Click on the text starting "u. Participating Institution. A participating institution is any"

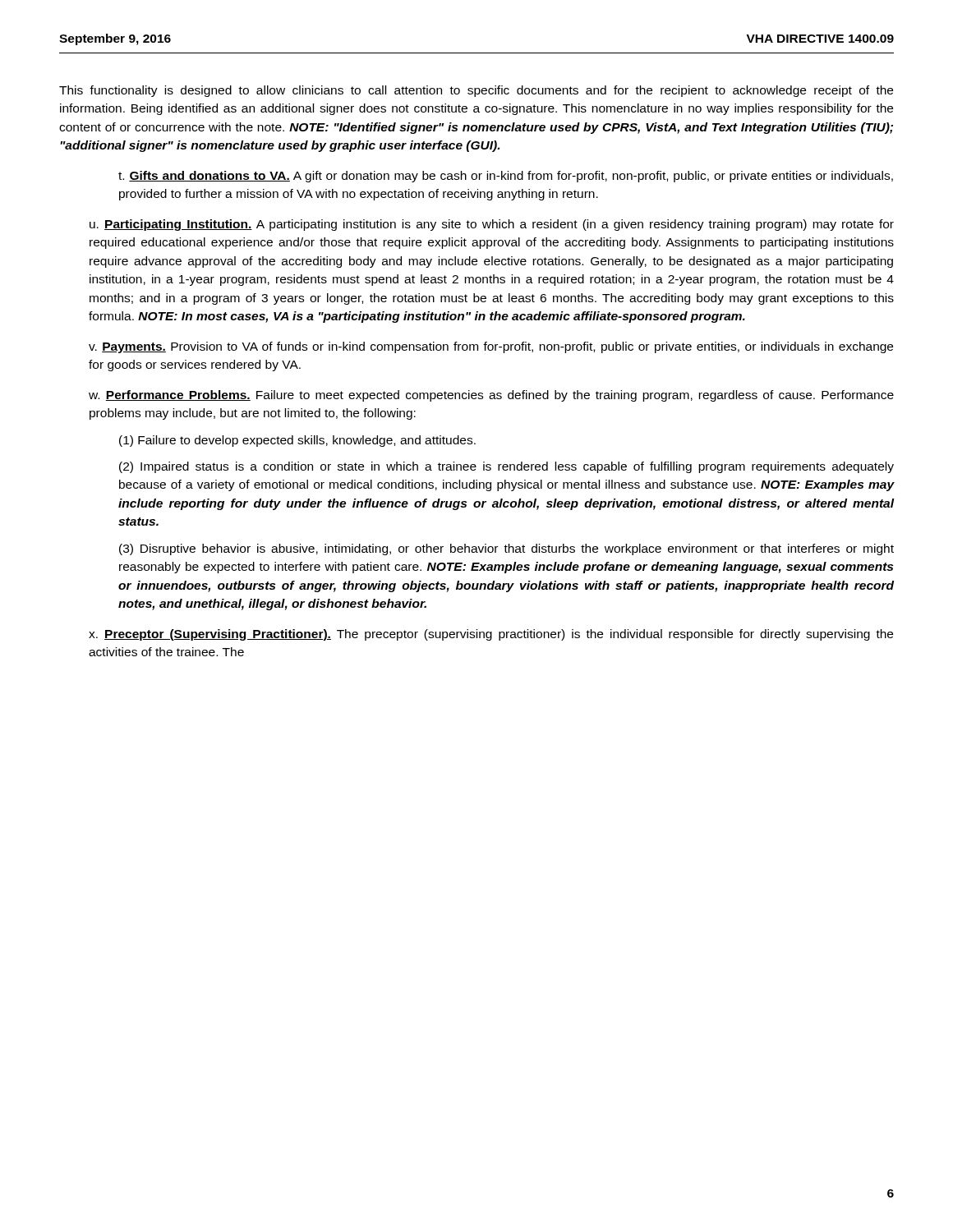(476, 270)
